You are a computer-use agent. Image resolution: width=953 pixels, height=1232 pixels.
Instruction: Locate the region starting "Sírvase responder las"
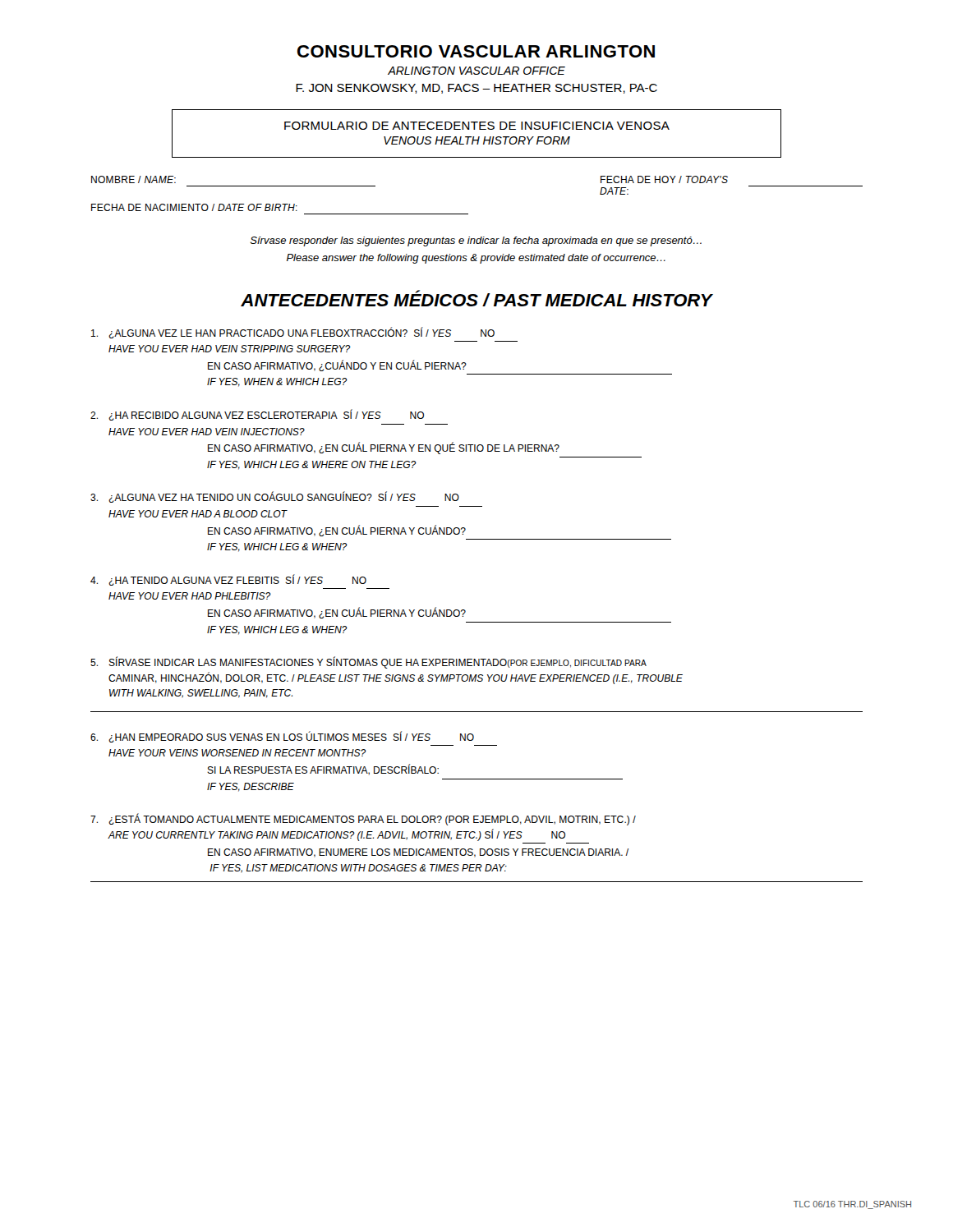[476, 249]
